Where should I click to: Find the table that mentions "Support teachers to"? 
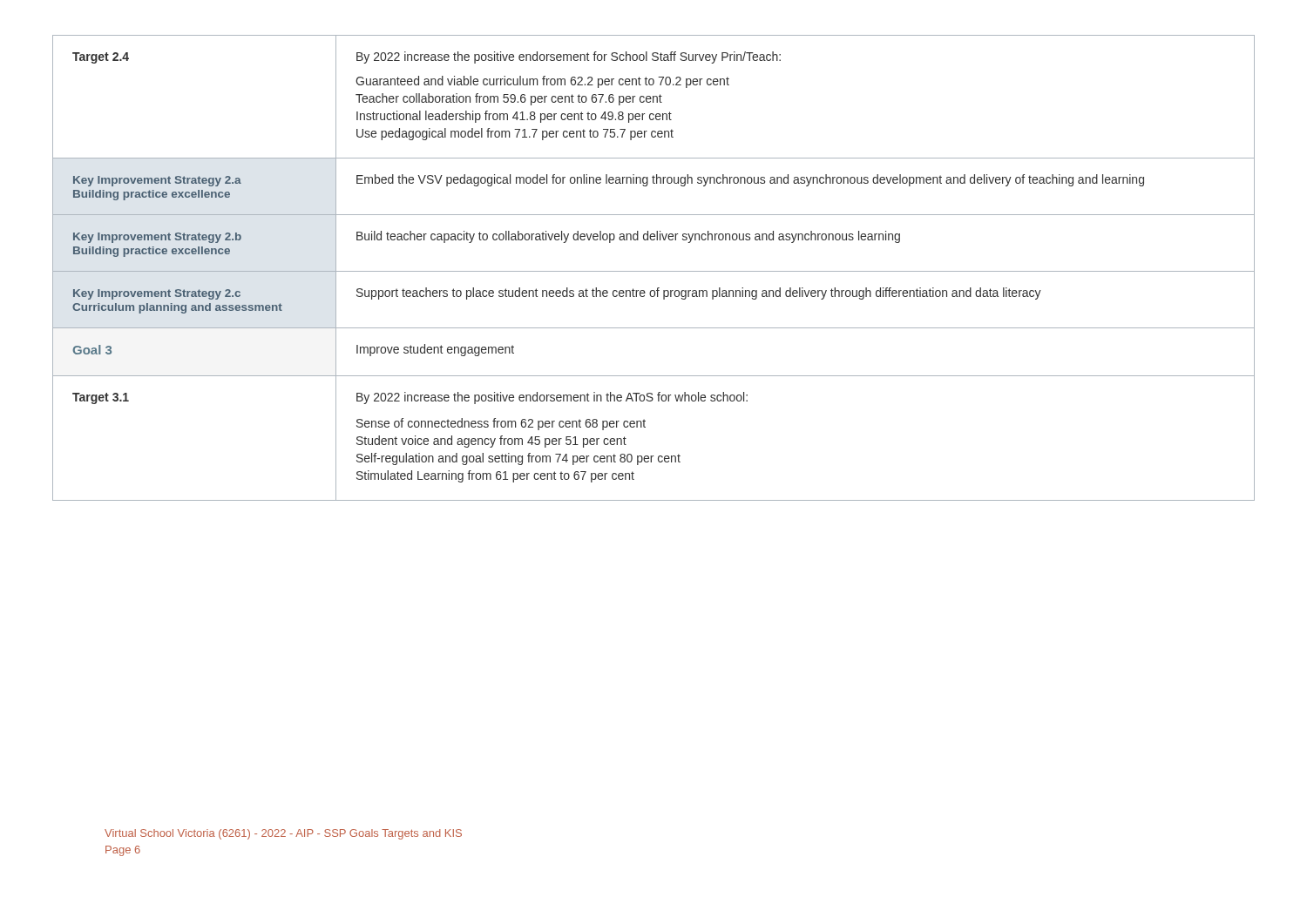point(654,268)
